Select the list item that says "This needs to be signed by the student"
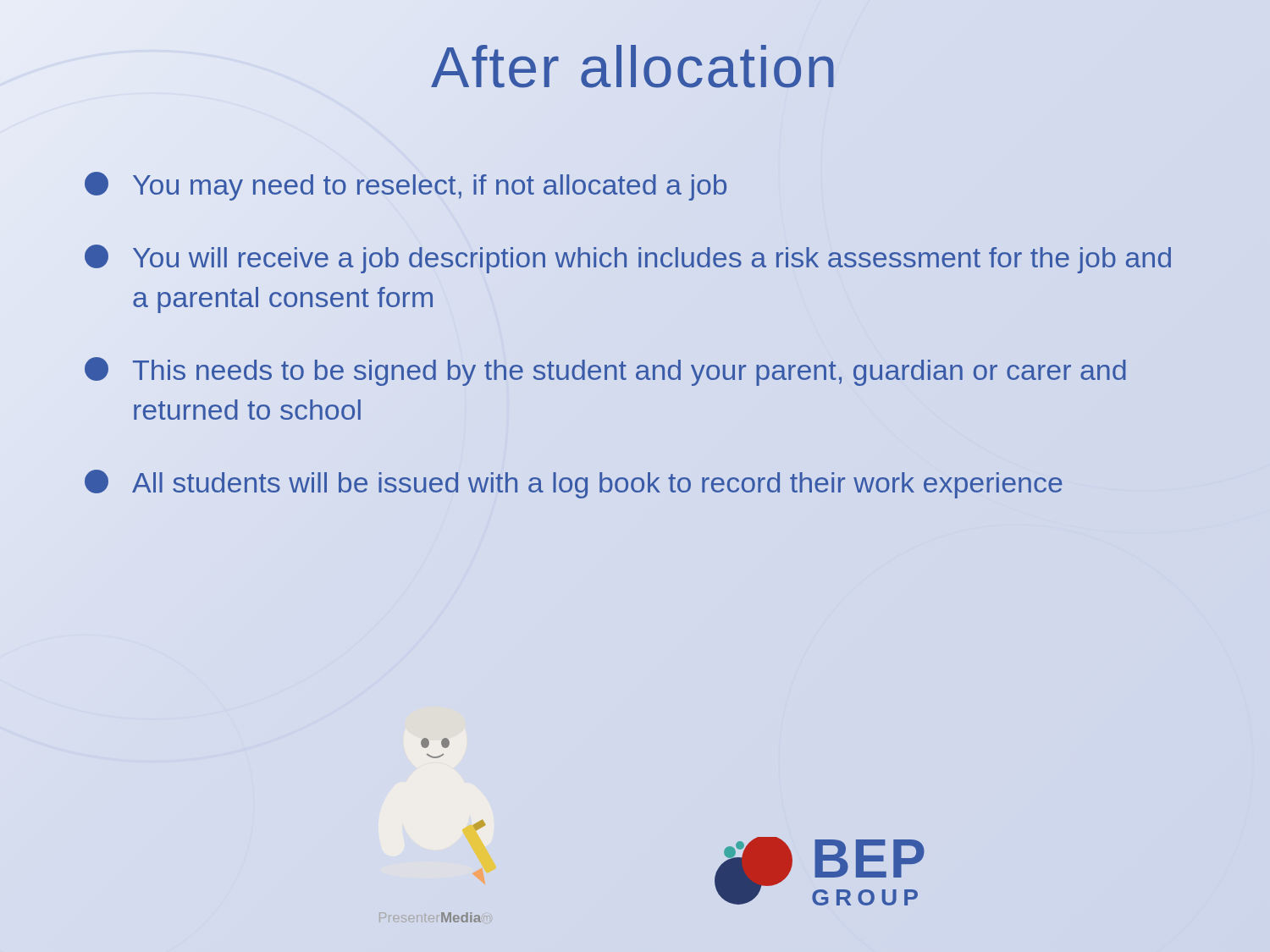 coord(635,390)
